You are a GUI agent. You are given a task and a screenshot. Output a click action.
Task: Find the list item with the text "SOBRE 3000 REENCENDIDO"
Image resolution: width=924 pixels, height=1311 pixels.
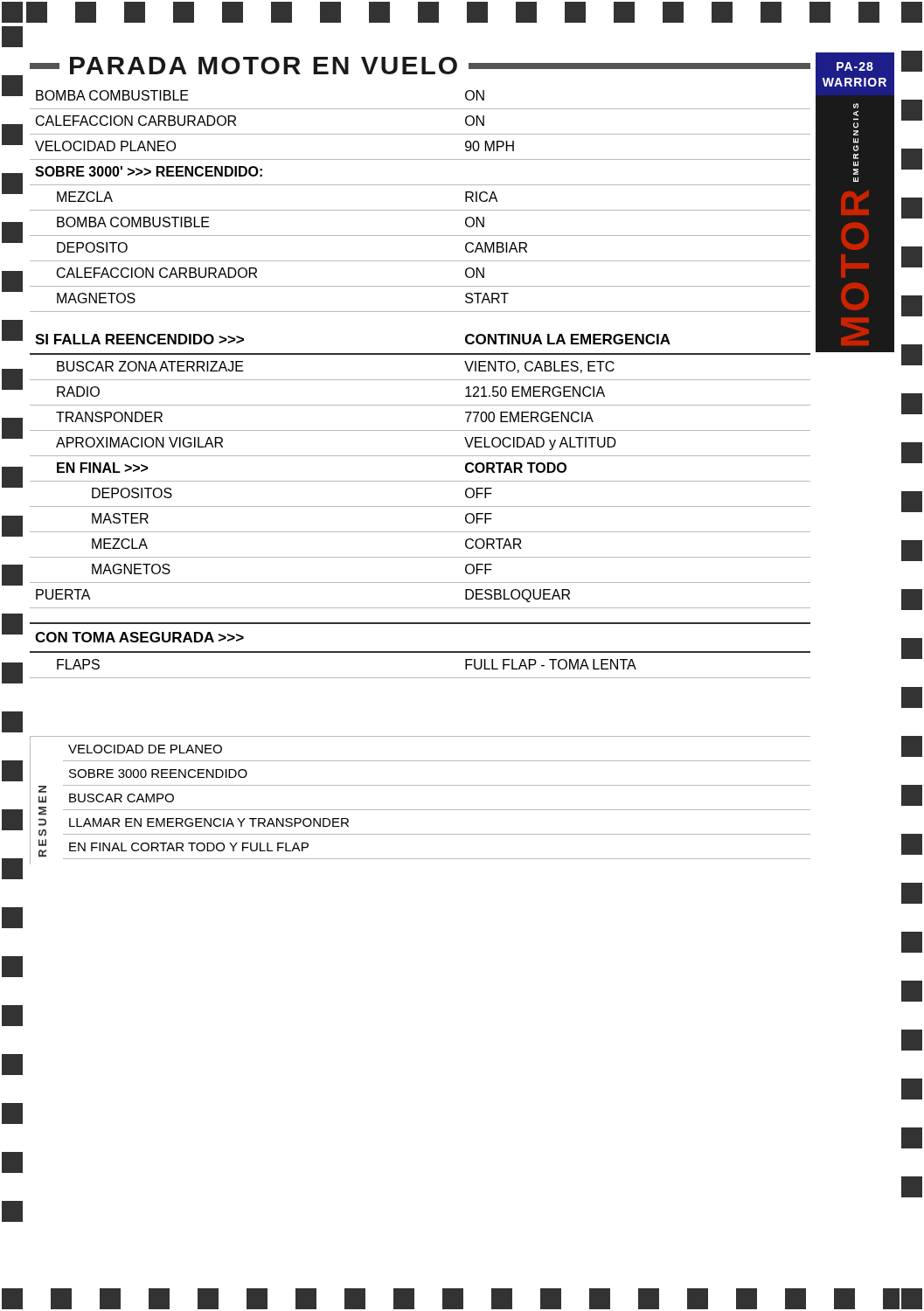point(158,773)
